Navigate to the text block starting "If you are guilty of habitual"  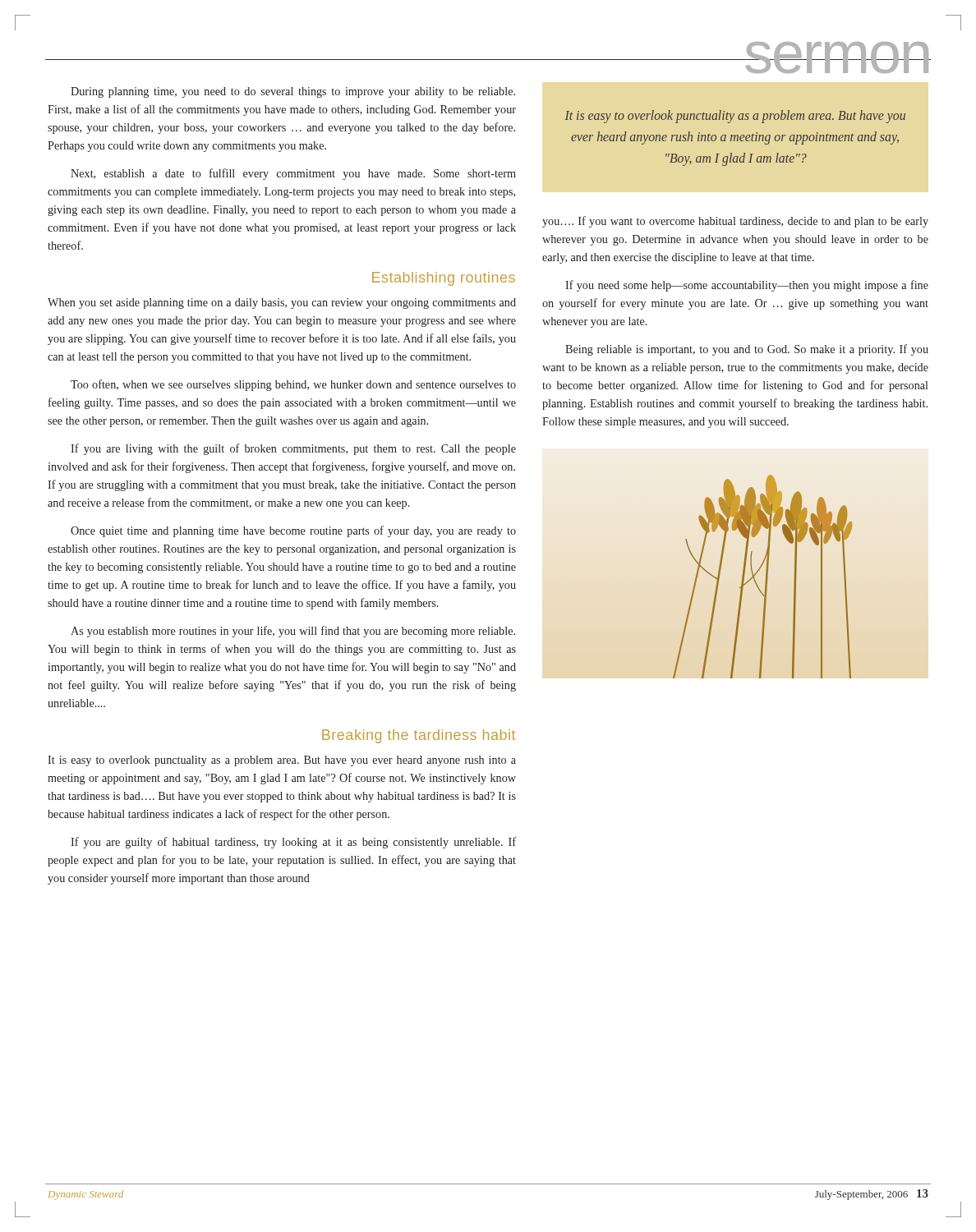click(x=282, y=860)
